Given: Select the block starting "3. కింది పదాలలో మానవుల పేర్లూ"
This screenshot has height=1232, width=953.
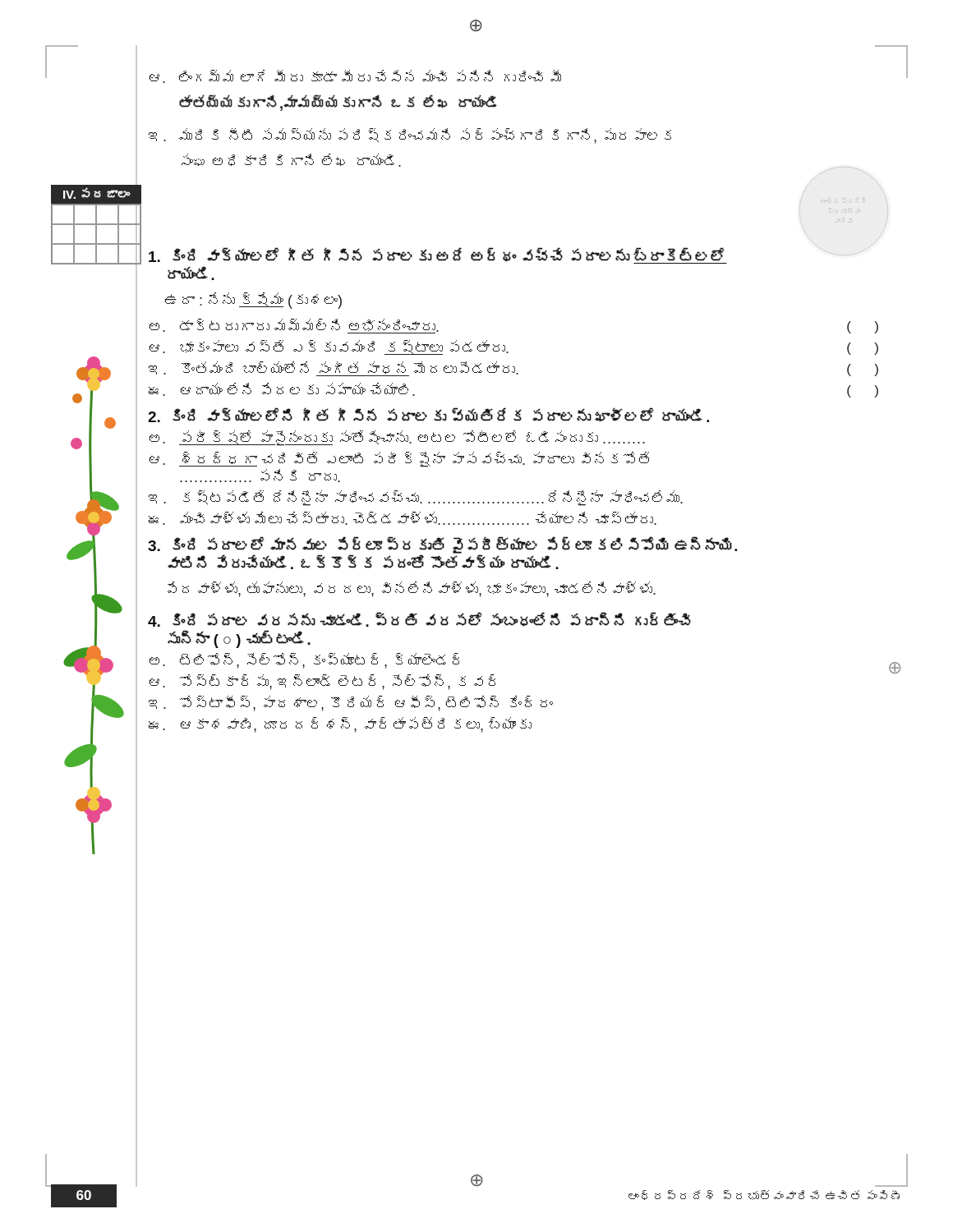Looking at the screenshot, I should point(443,555).
